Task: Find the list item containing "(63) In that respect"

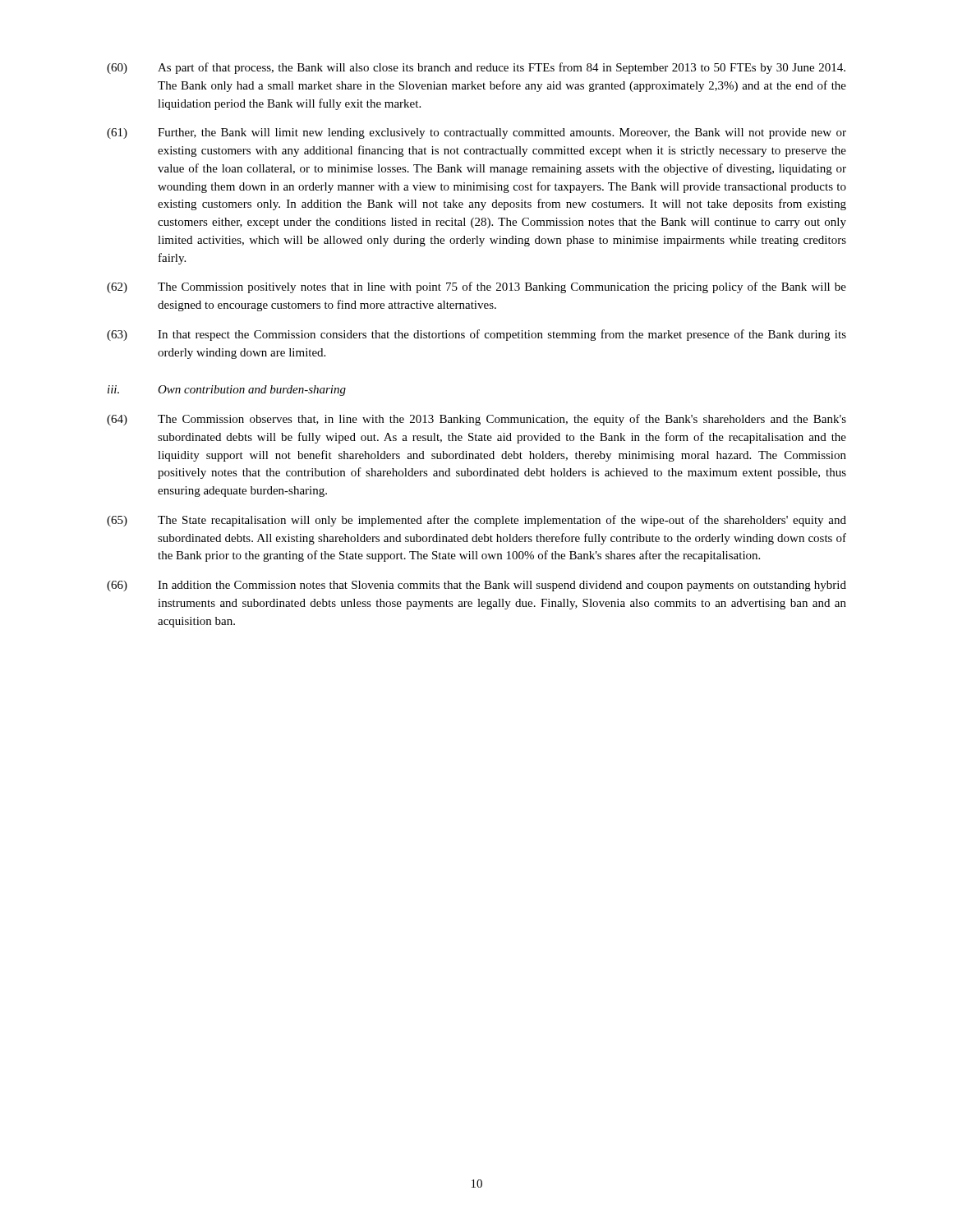Action: (x=476, y=344)
